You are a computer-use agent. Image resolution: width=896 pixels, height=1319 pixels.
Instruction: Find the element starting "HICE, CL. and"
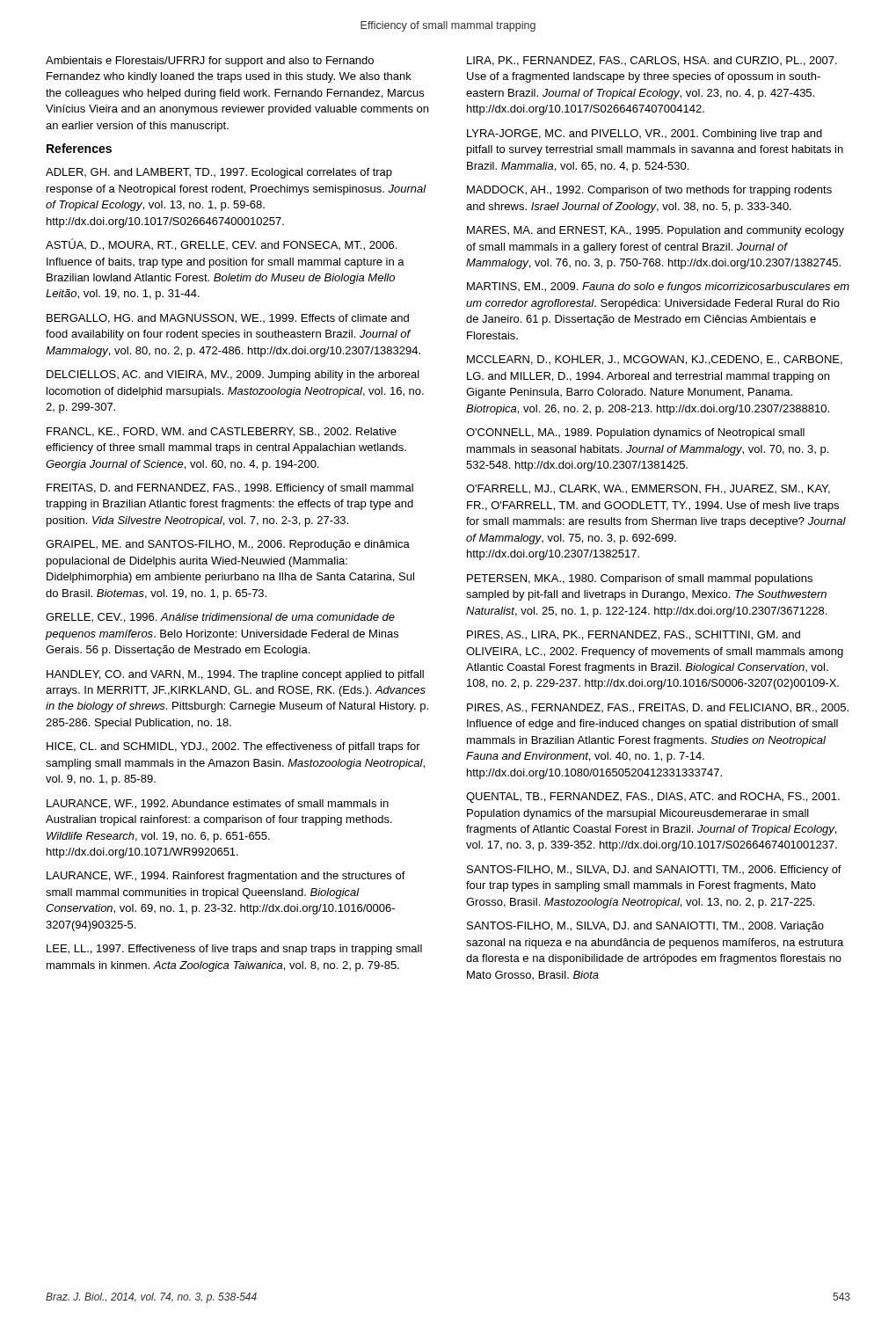(x=238, y=763)
